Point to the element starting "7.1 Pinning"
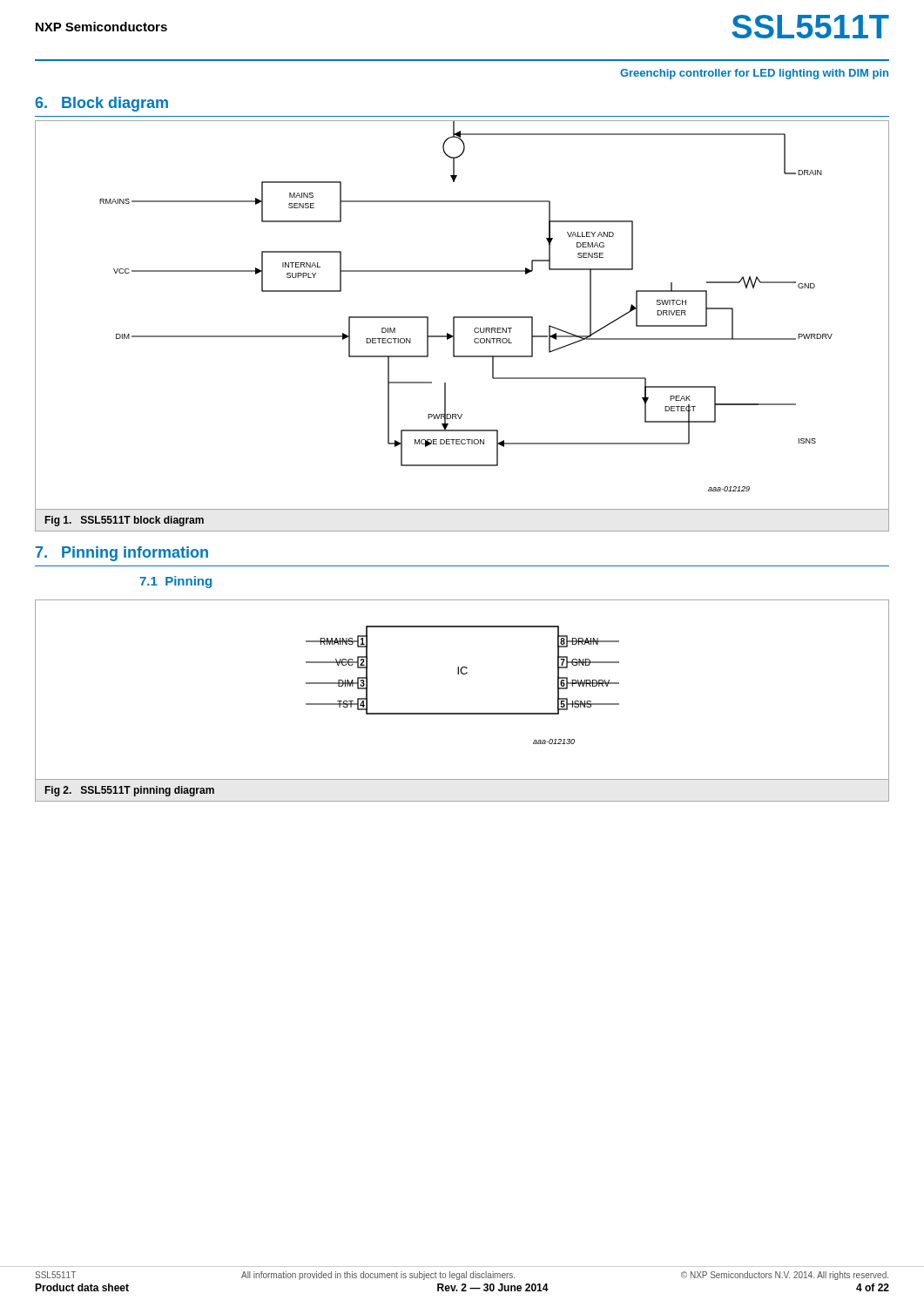 [176, 581]
